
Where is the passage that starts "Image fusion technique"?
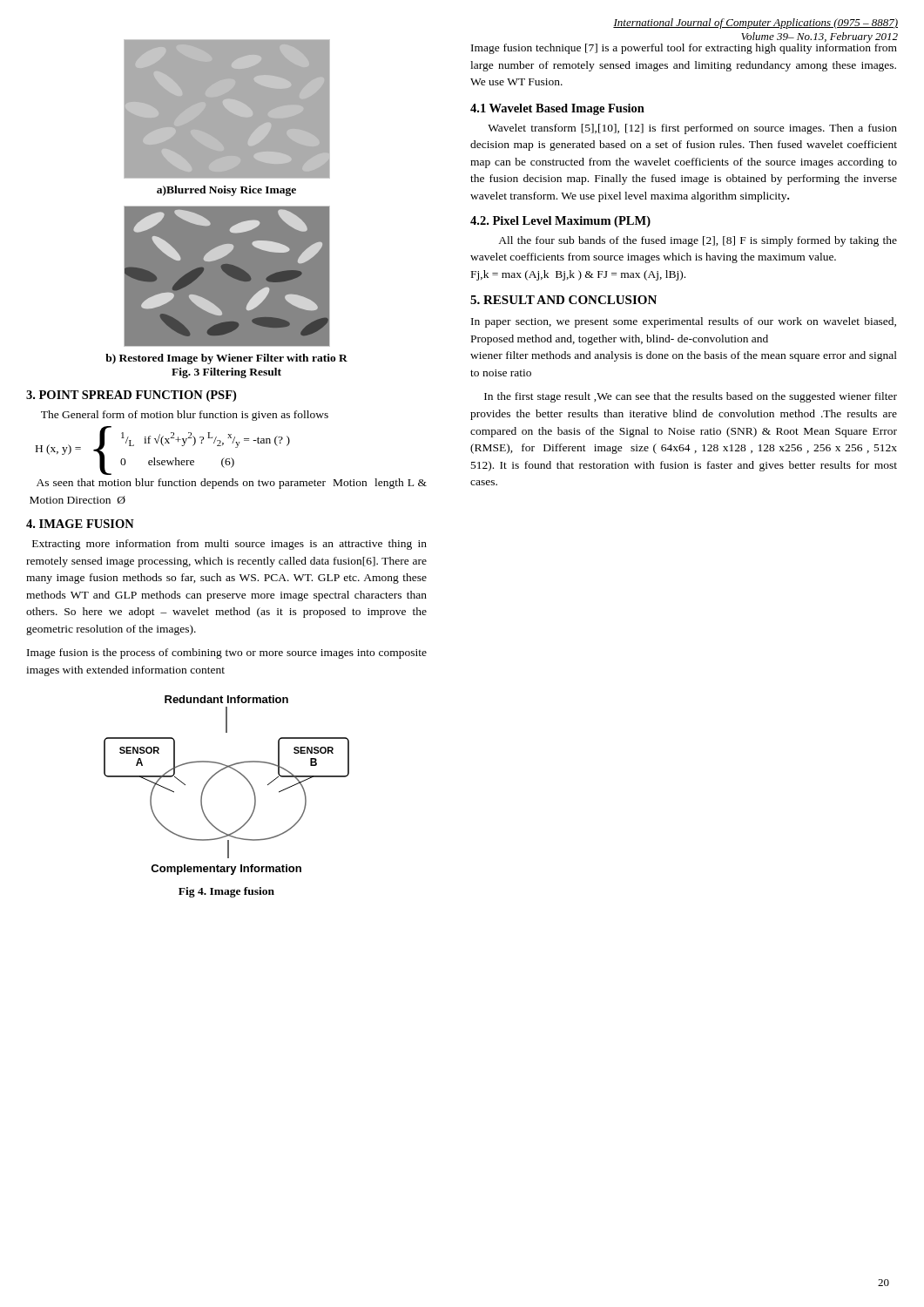(x=684, y=65)
